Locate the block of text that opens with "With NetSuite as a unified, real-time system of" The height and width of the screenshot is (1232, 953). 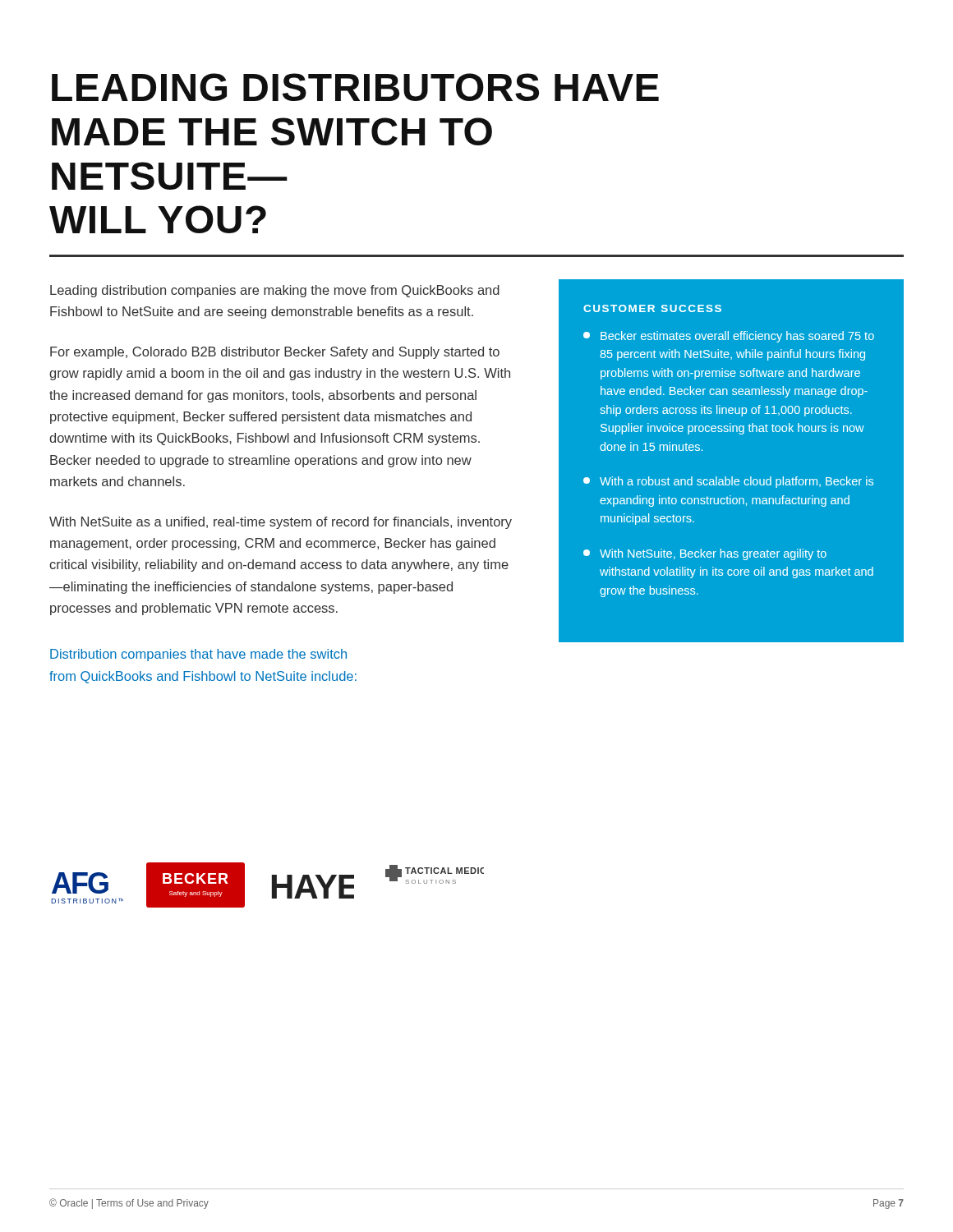[x=281, y=565]
